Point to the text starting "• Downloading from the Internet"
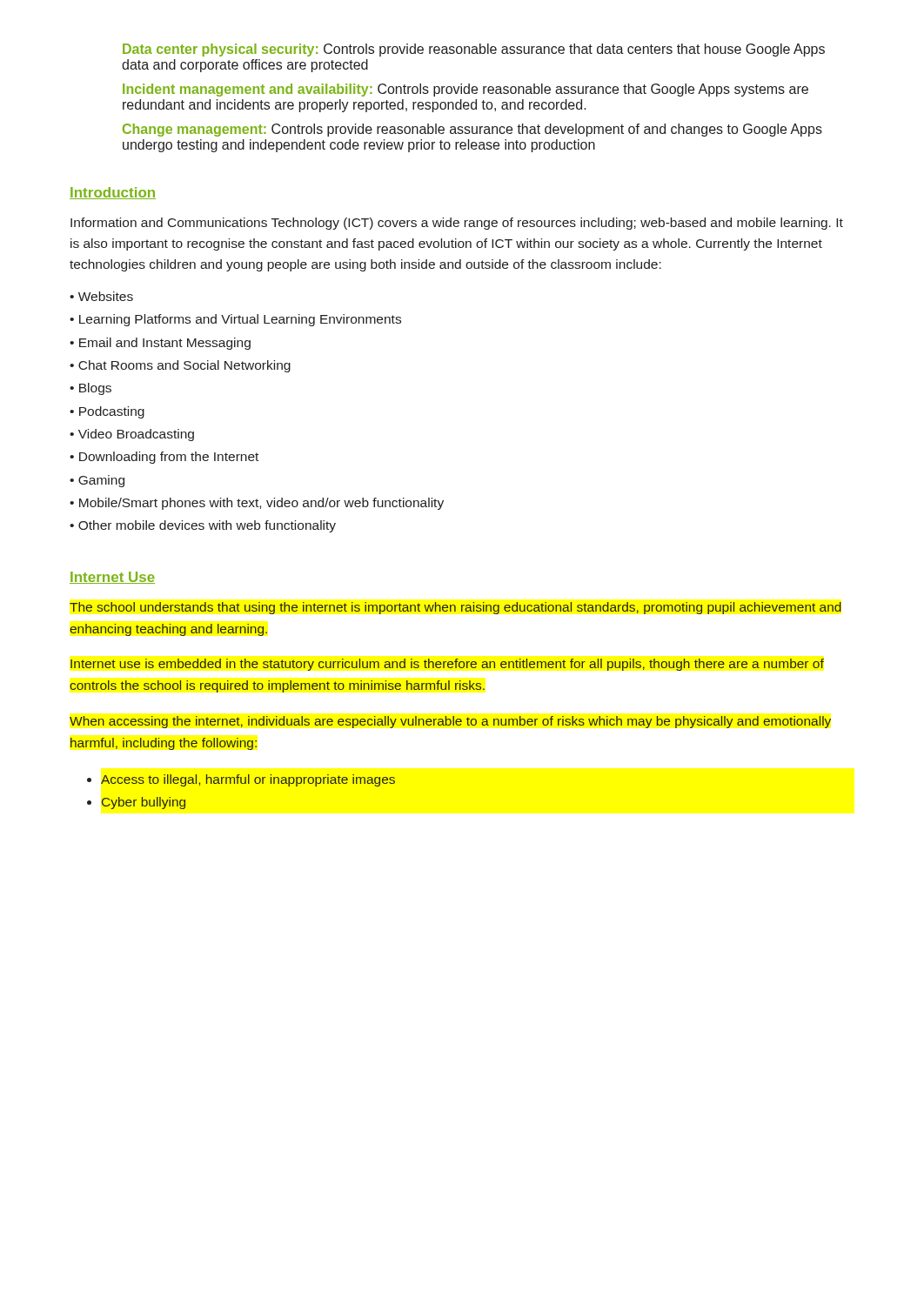The height and width of the screenshot is (1305, 924). point(164,457)
